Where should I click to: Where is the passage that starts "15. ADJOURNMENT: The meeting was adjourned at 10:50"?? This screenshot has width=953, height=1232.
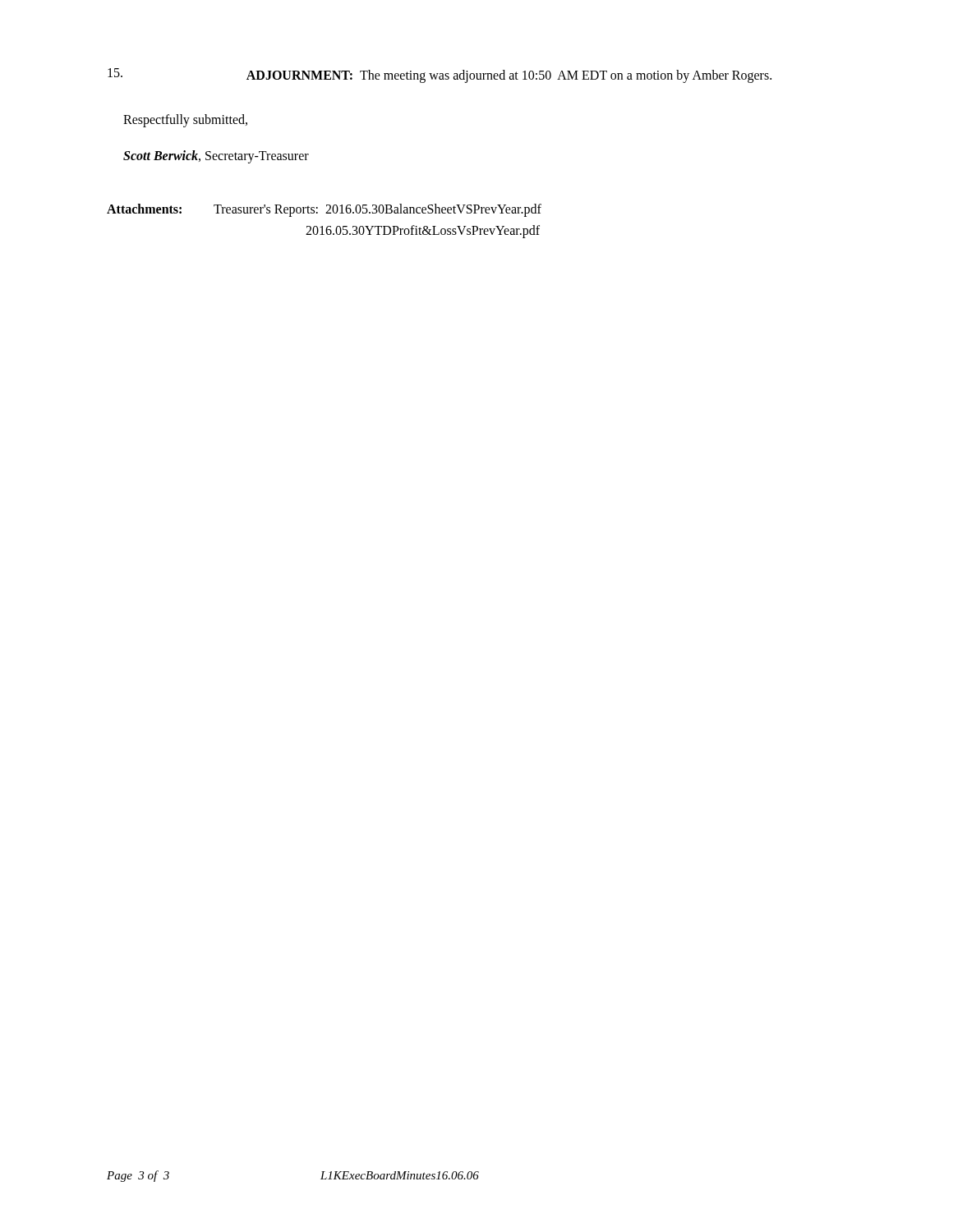pos(489,76)
